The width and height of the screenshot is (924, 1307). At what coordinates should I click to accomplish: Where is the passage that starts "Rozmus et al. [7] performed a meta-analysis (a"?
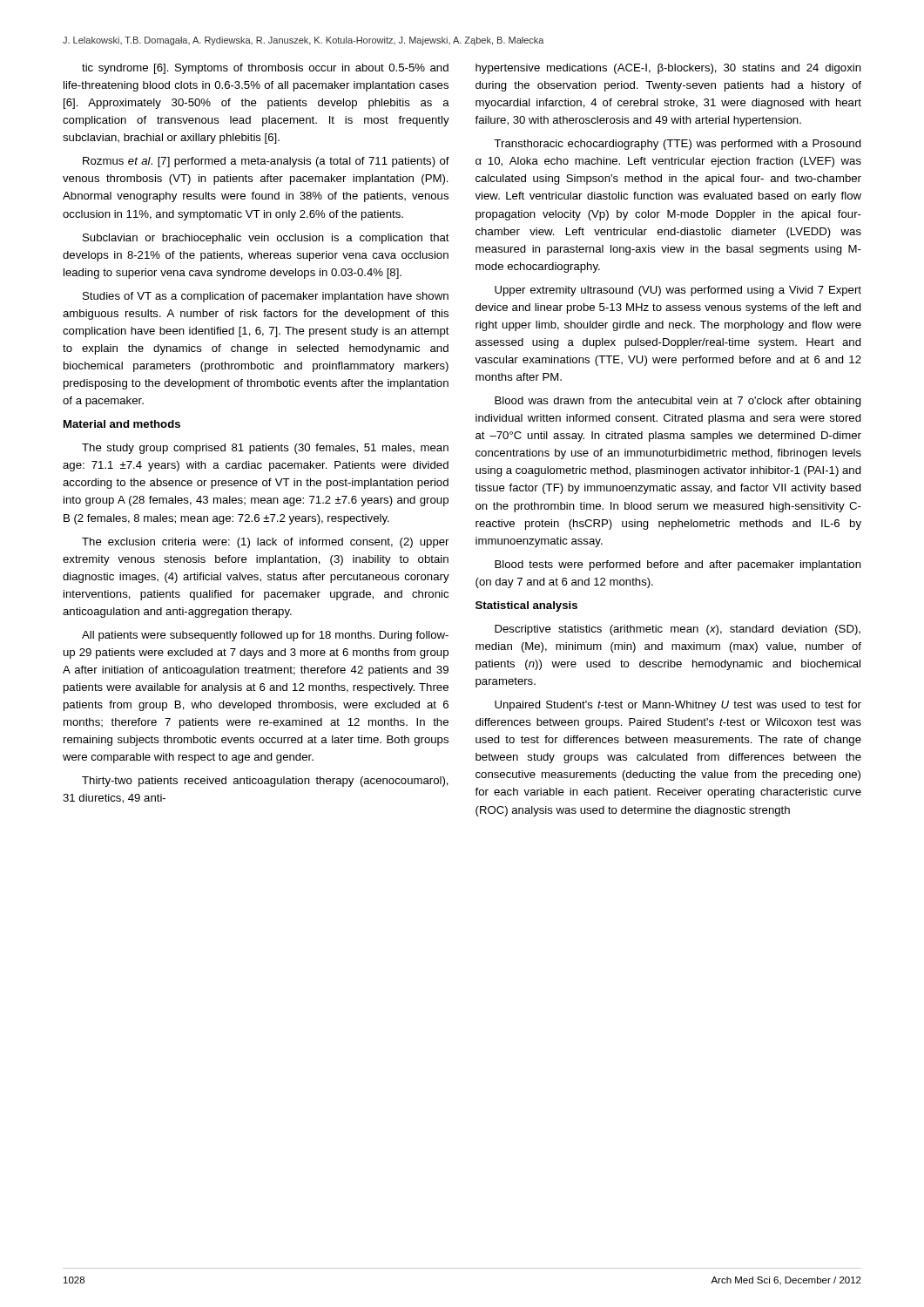pos(256,188)
